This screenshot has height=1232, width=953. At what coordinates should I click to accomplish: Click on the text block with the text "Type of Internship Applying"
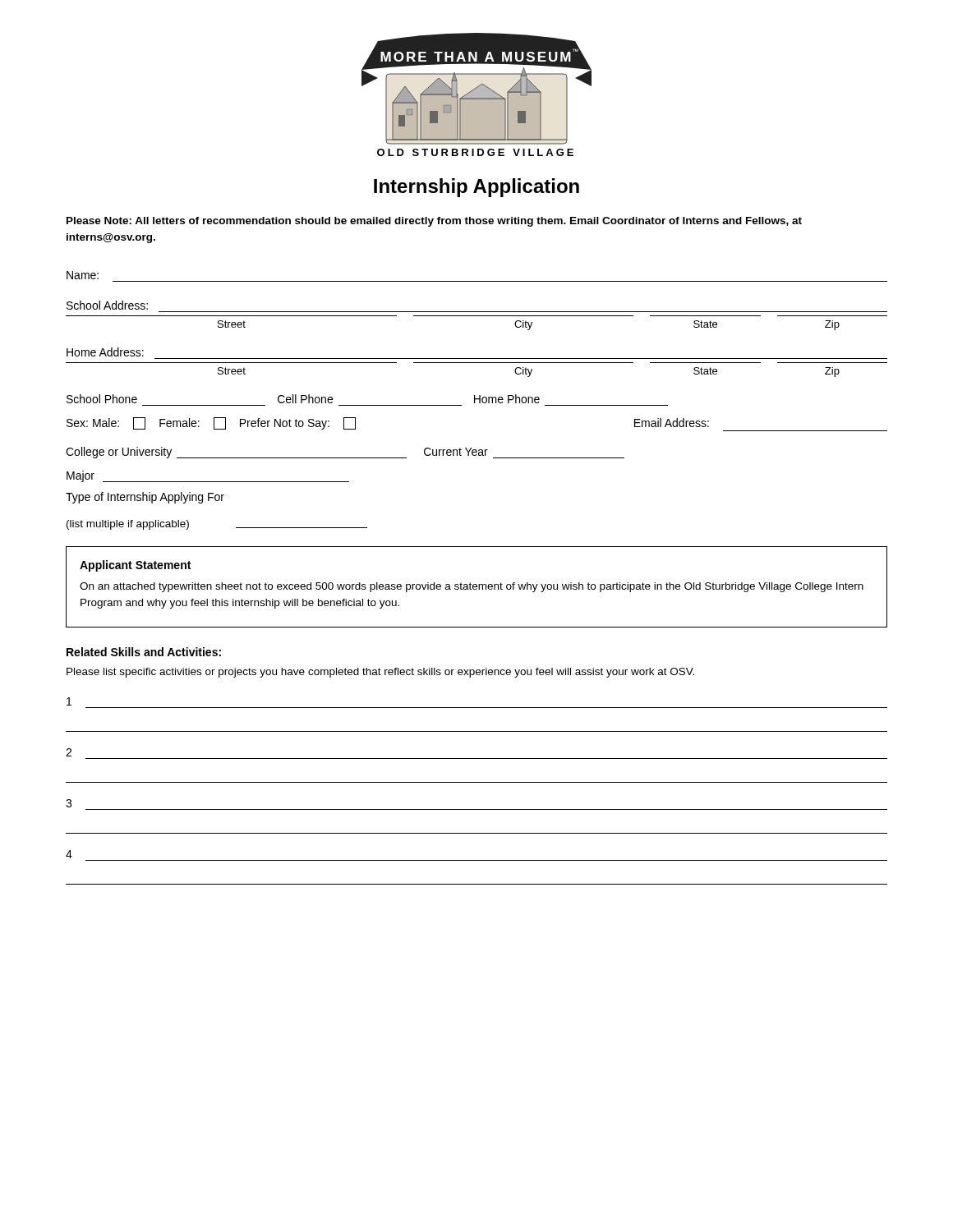click(x=145, y=498)
